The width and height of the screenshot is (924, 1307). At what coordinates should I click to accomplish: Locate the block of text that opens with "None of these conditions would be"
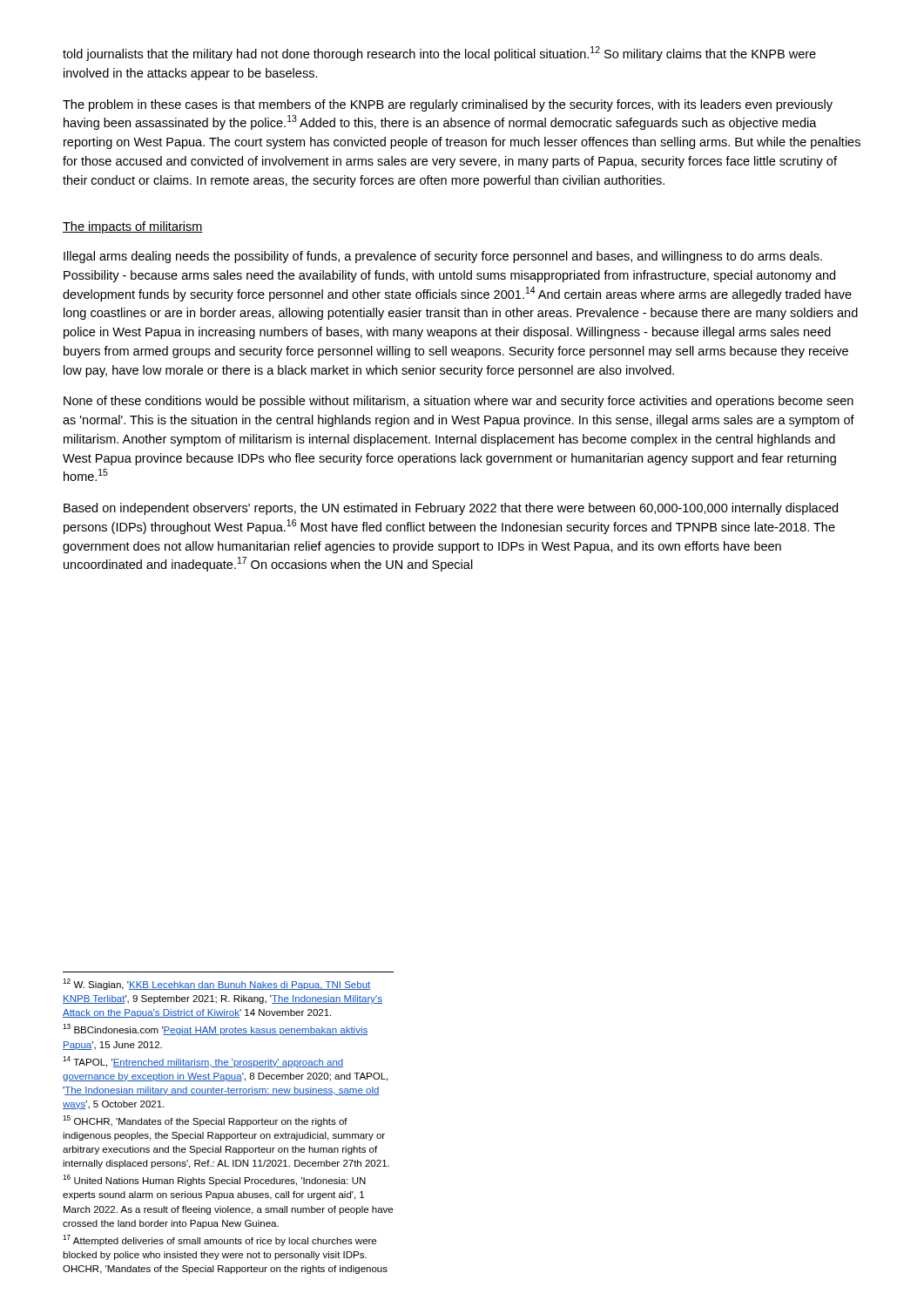pyautogui.click(x=462, y=440)
